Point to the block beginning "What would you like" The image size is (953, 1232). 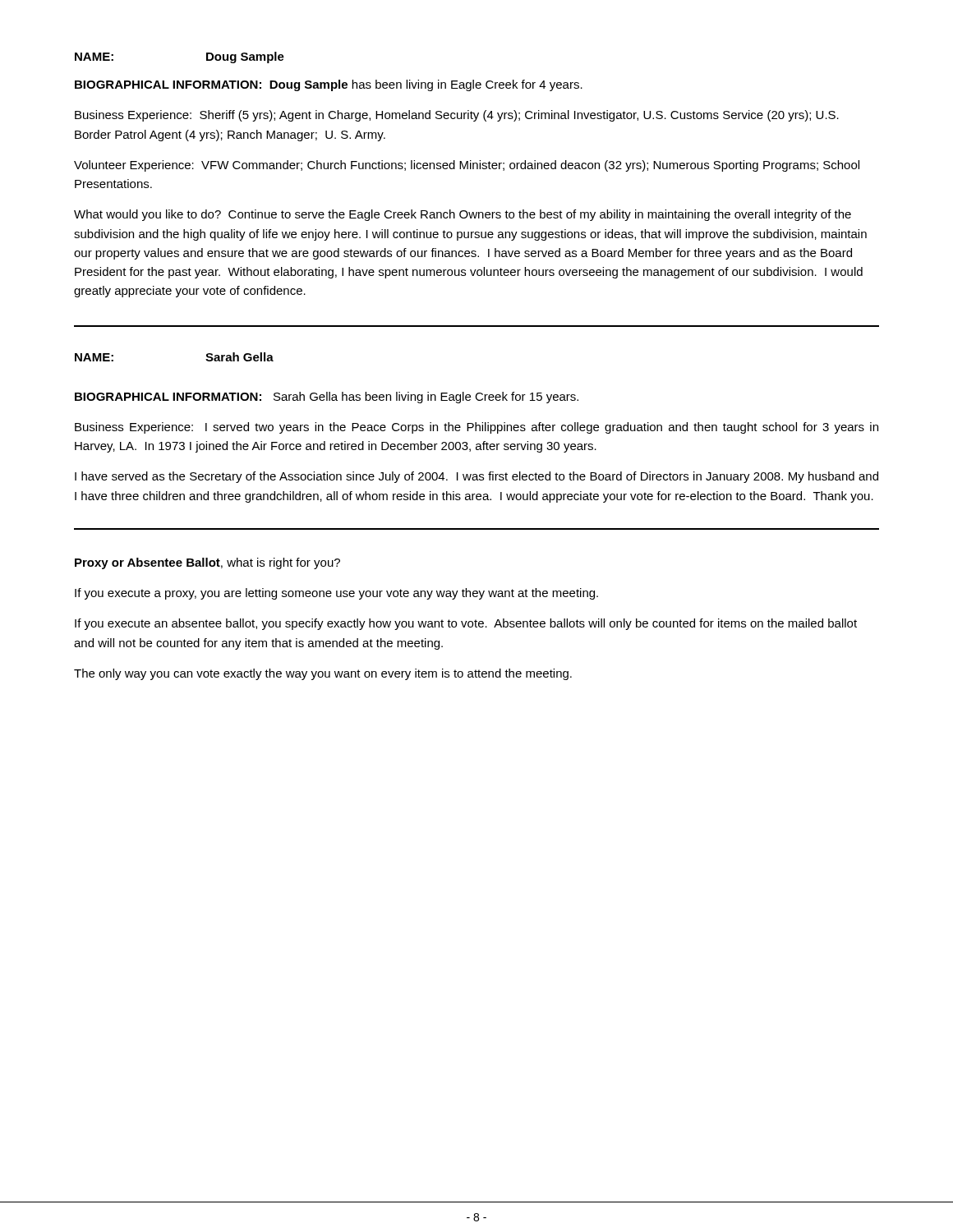tap(471, 252)
